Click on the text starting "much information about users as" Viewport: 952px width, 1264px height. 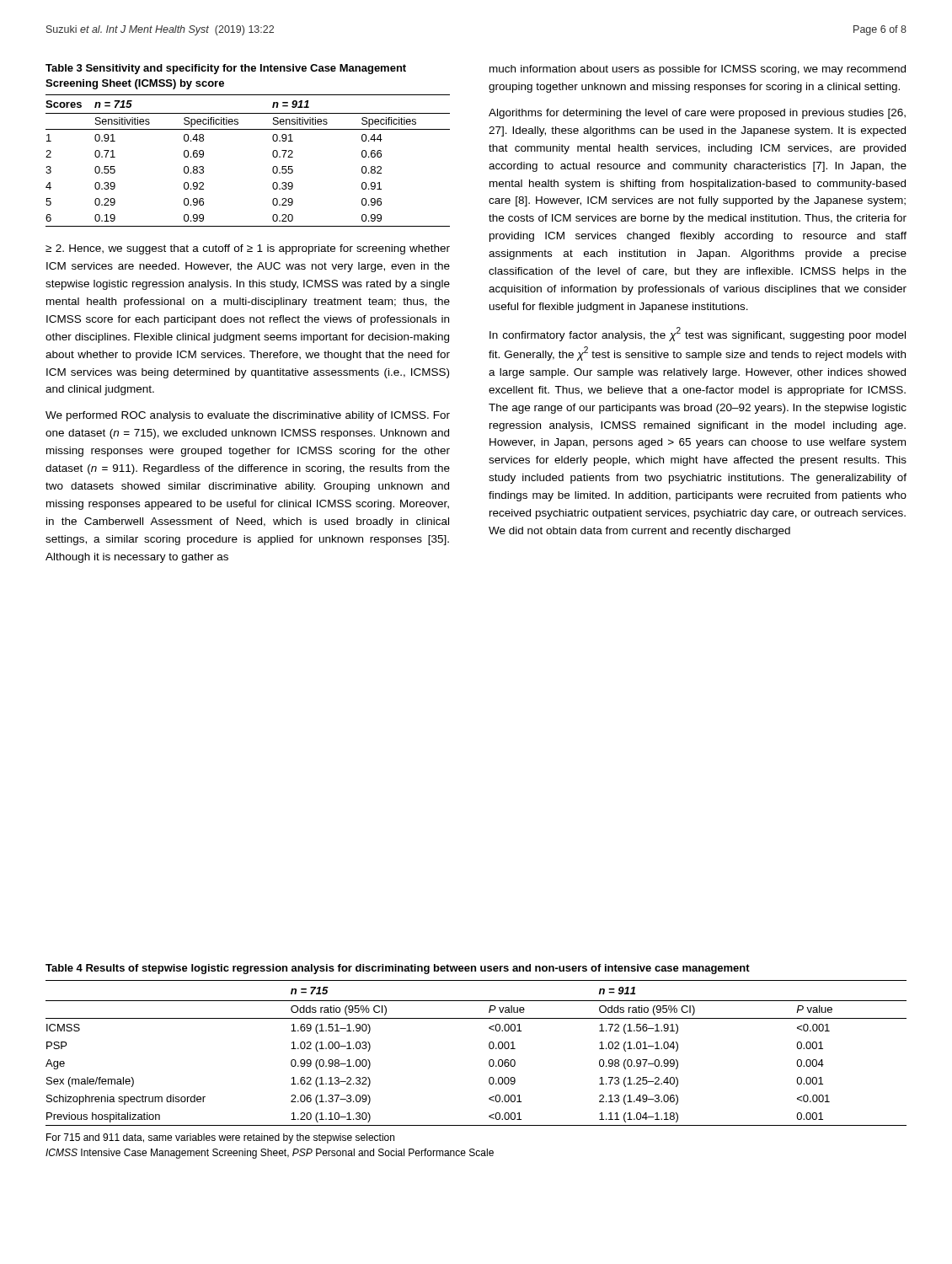698,77
